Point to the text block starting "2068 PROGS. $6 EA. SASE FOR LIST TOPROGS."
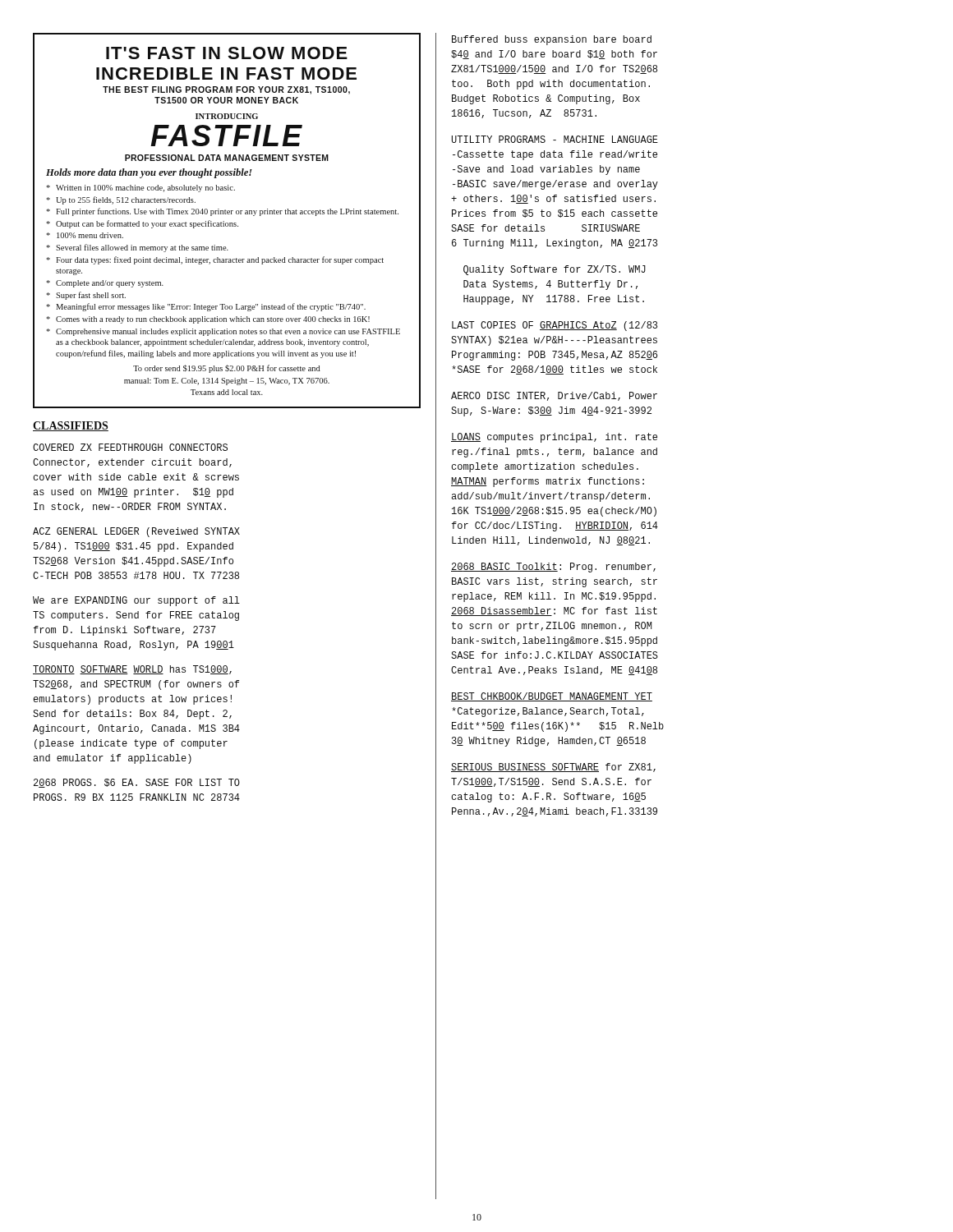The height and width of the screenshot is (1232, 953). coord(136,791)
